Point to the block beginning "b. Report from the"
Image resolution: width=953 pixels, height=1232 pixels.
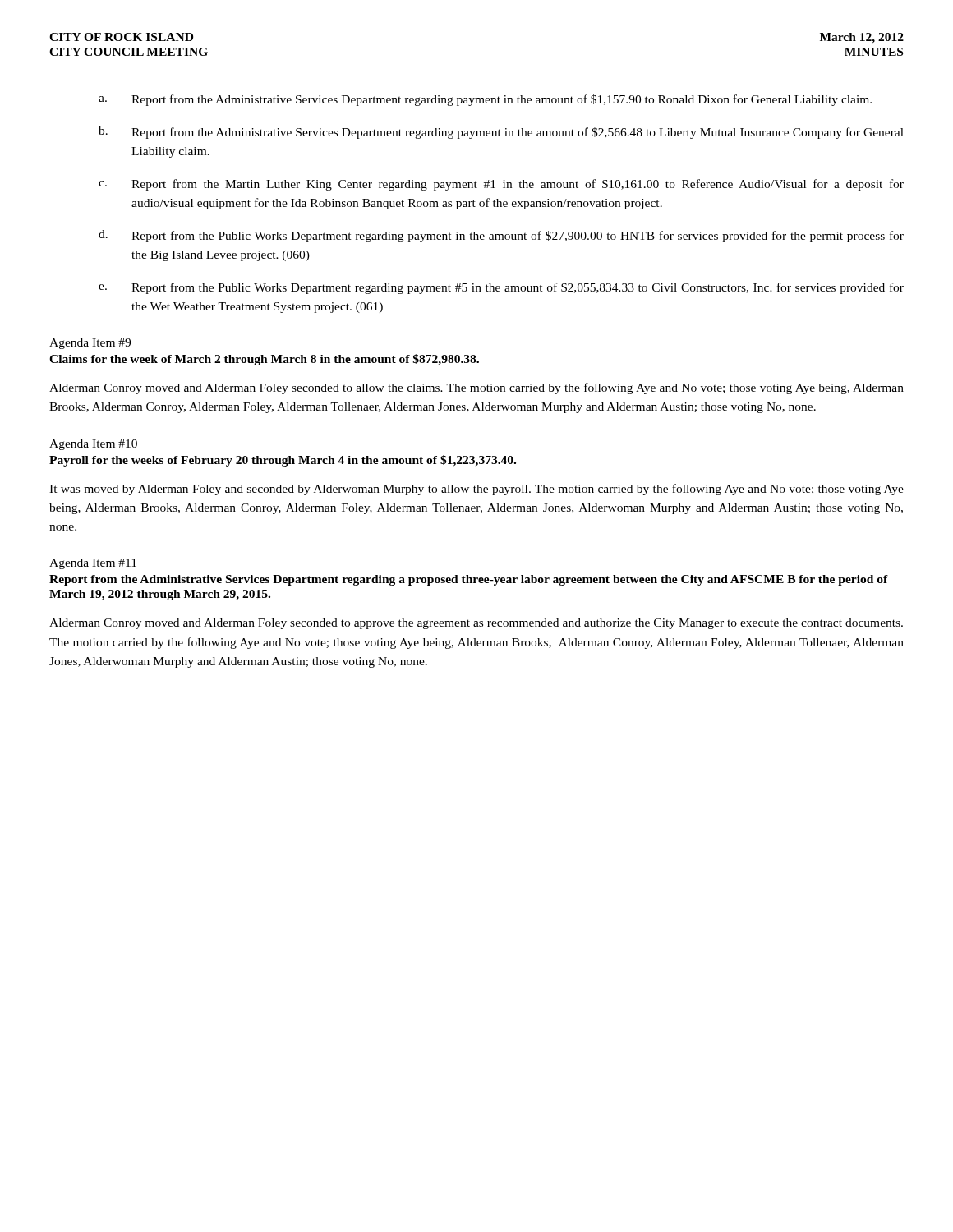(476, 142)
